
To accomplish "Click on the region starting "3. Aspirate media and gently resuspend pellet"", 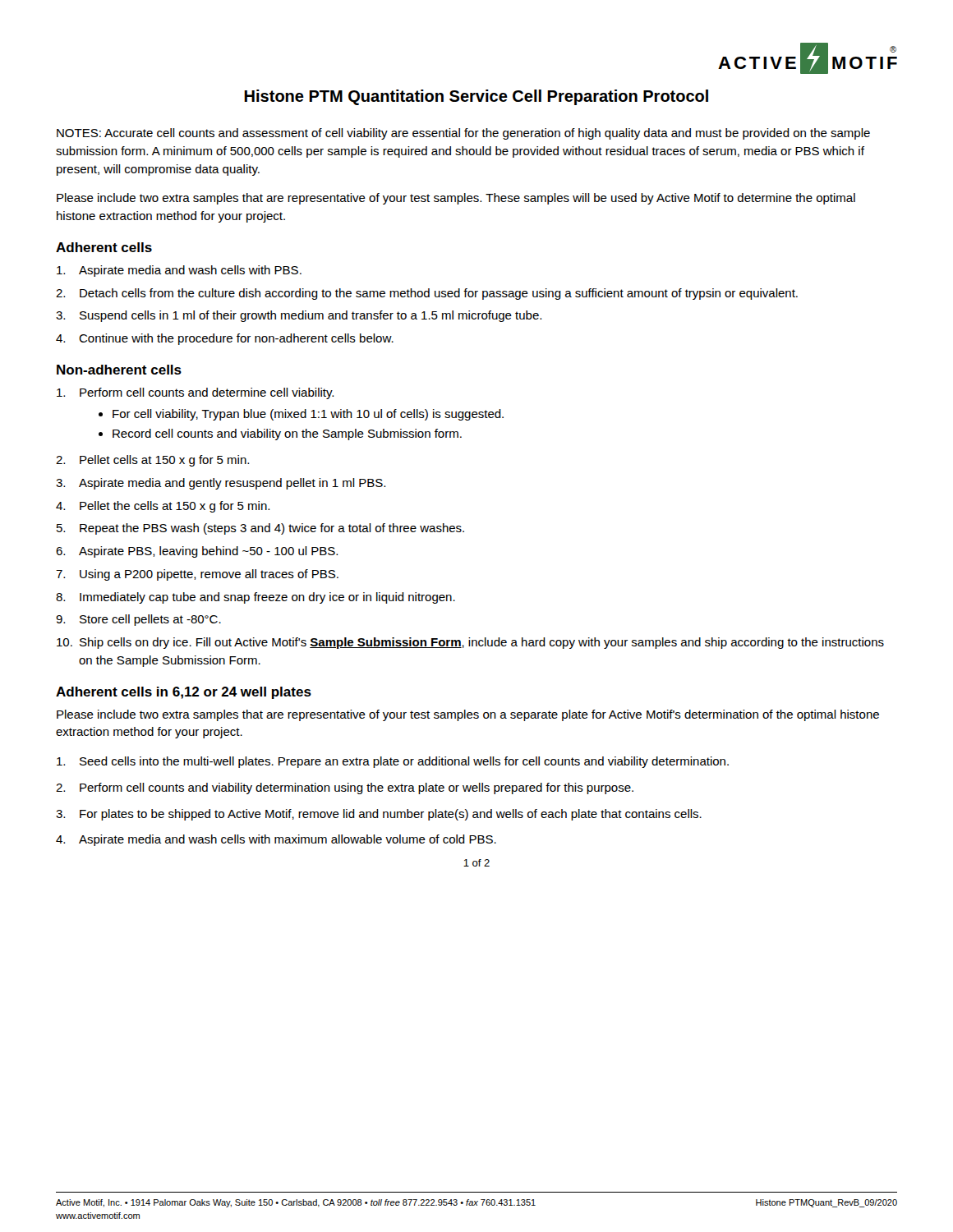I will 221,484.
